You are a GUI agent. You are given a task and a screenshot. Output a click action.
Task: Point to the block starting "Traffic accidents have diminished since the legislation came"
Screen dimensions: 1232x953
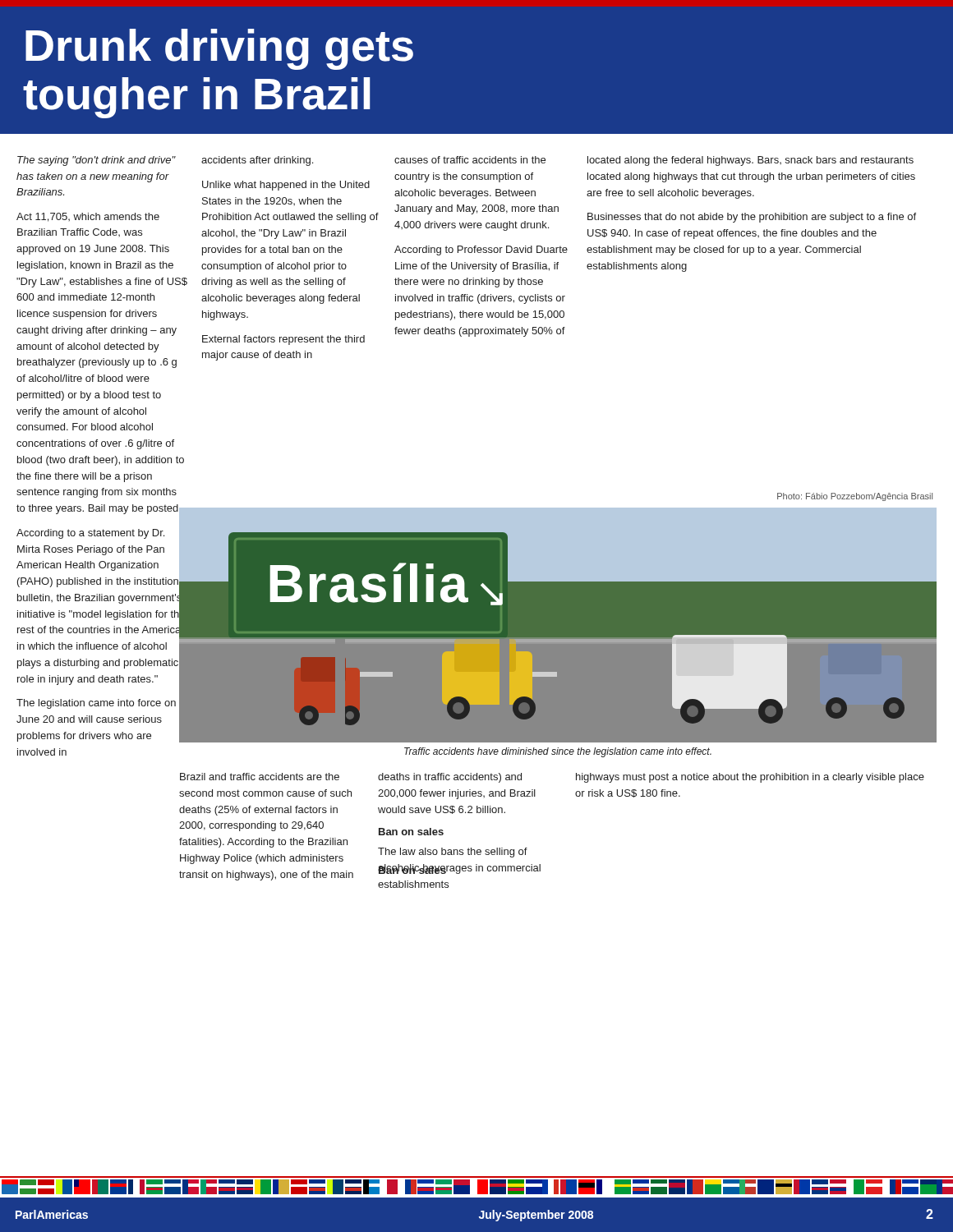coord(558,752)
